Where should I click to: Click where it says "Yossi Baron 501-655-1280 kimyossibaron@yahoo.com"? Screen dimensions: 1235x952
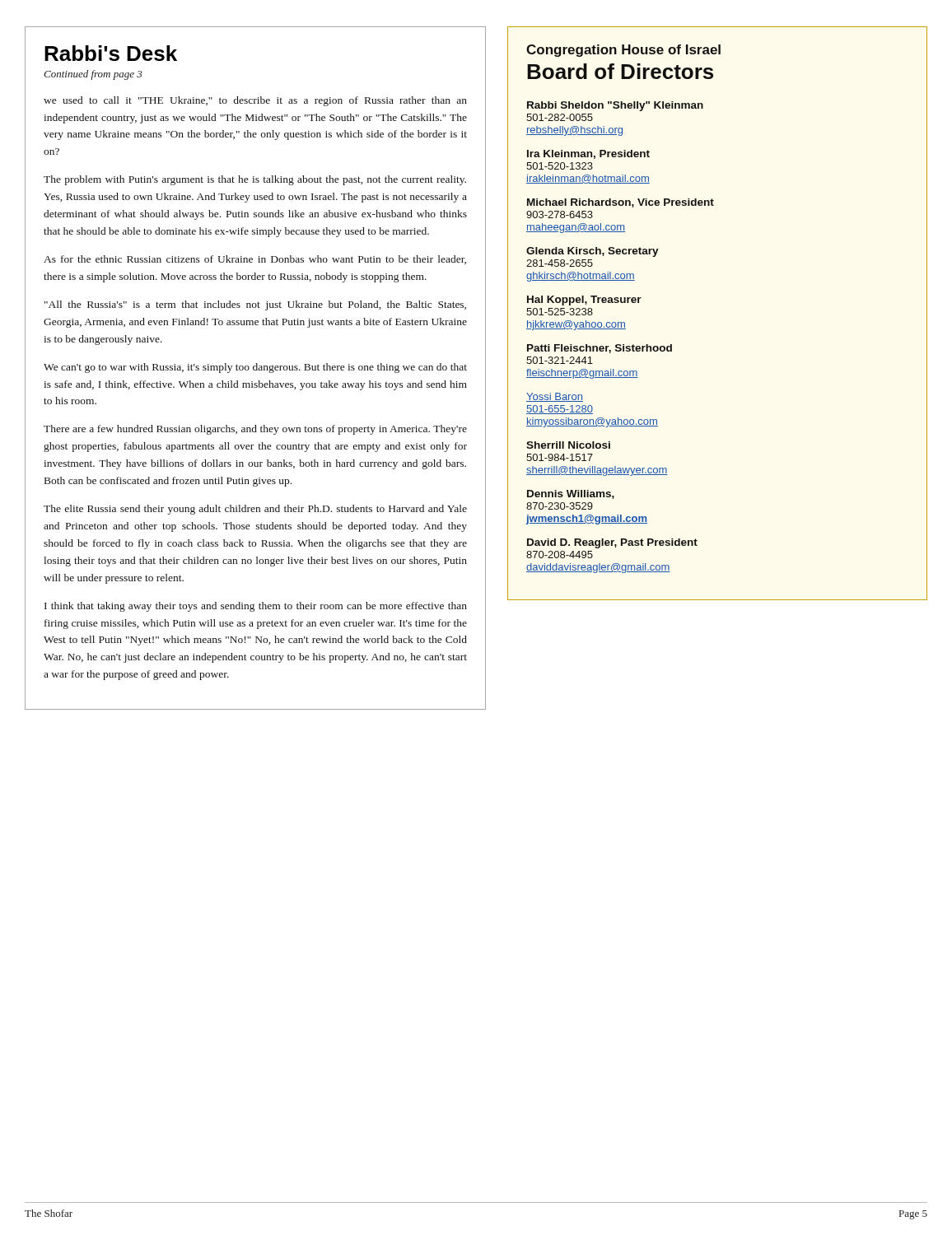tap(555, 397)
